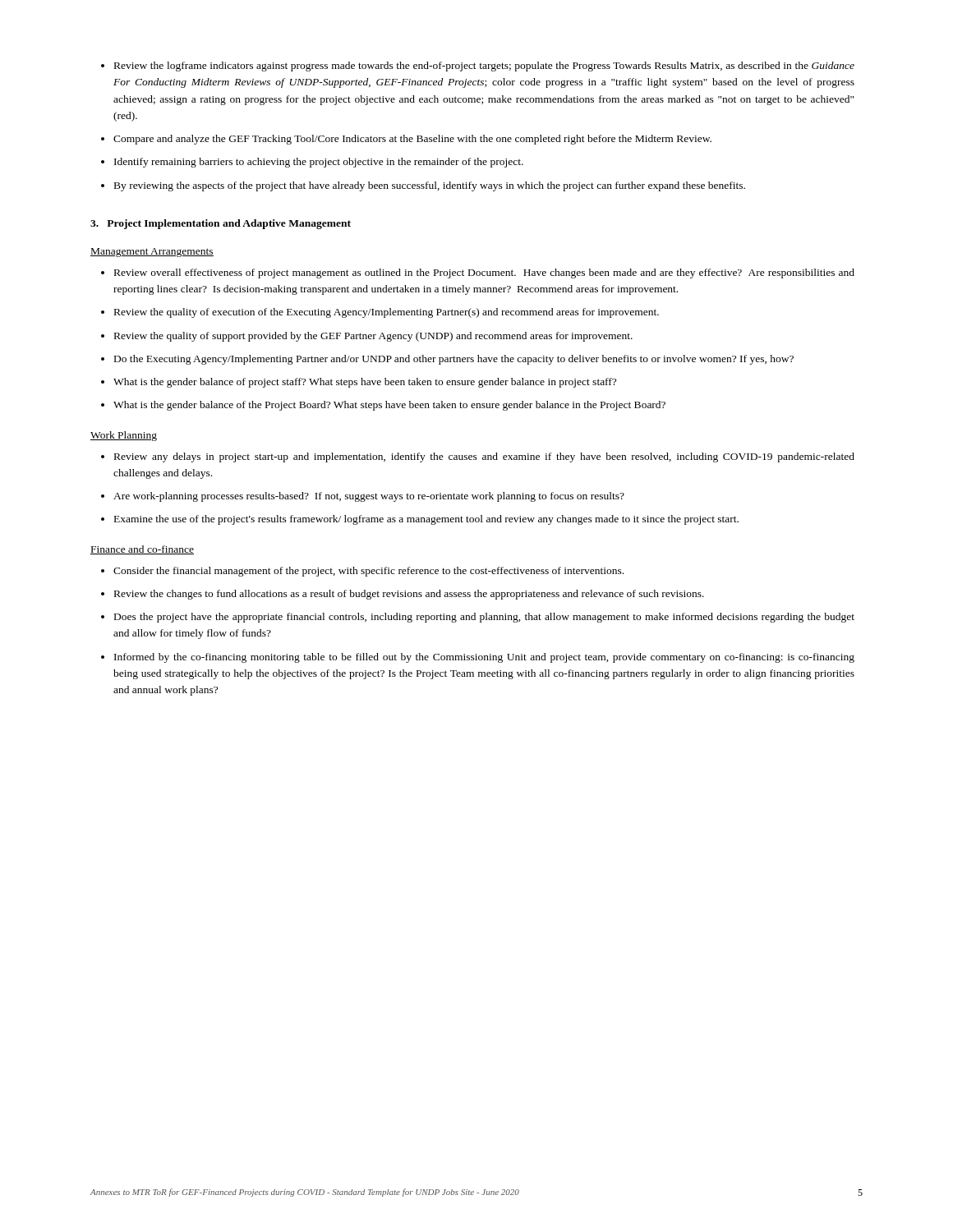This screenshot has height=1232, width=953.
Task: Click where it says "Finance and co-finance"
Action: tap(142, 549)
